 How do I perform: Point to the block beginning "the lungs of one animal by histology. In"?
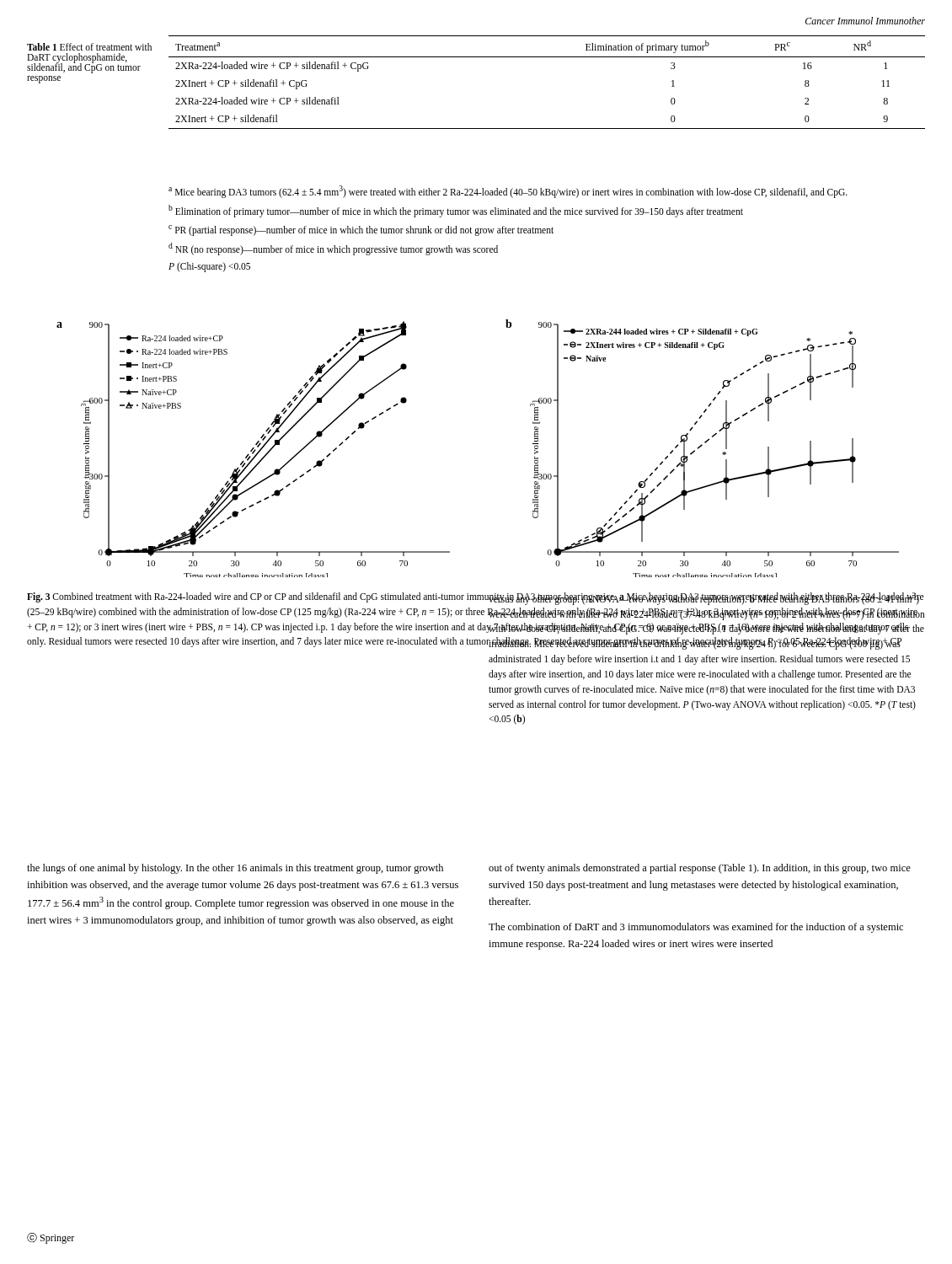(x=247, y=894)
